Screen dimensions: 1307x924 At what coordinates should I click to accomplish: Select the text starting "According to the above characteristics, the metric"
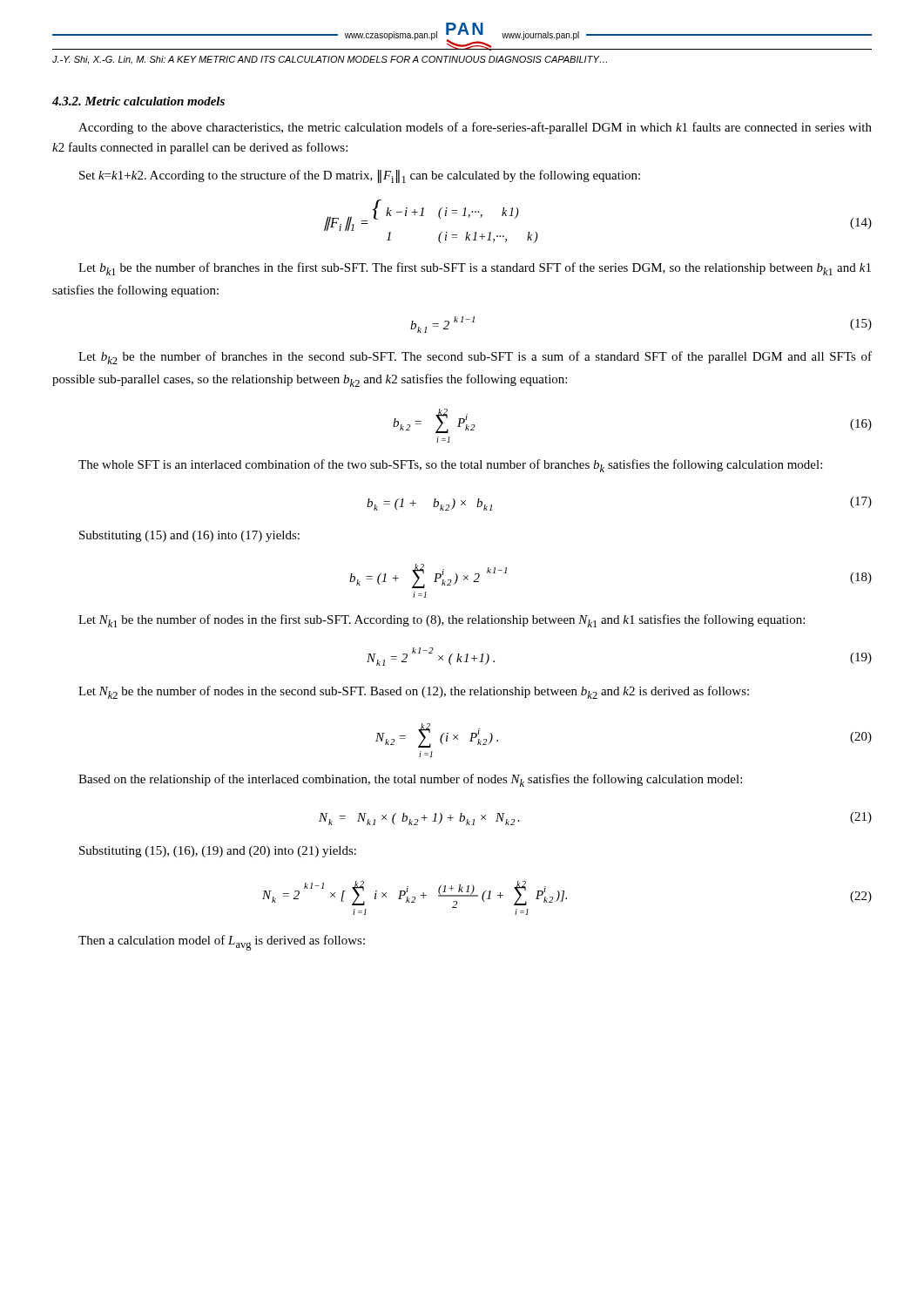[x=462, y=137]
